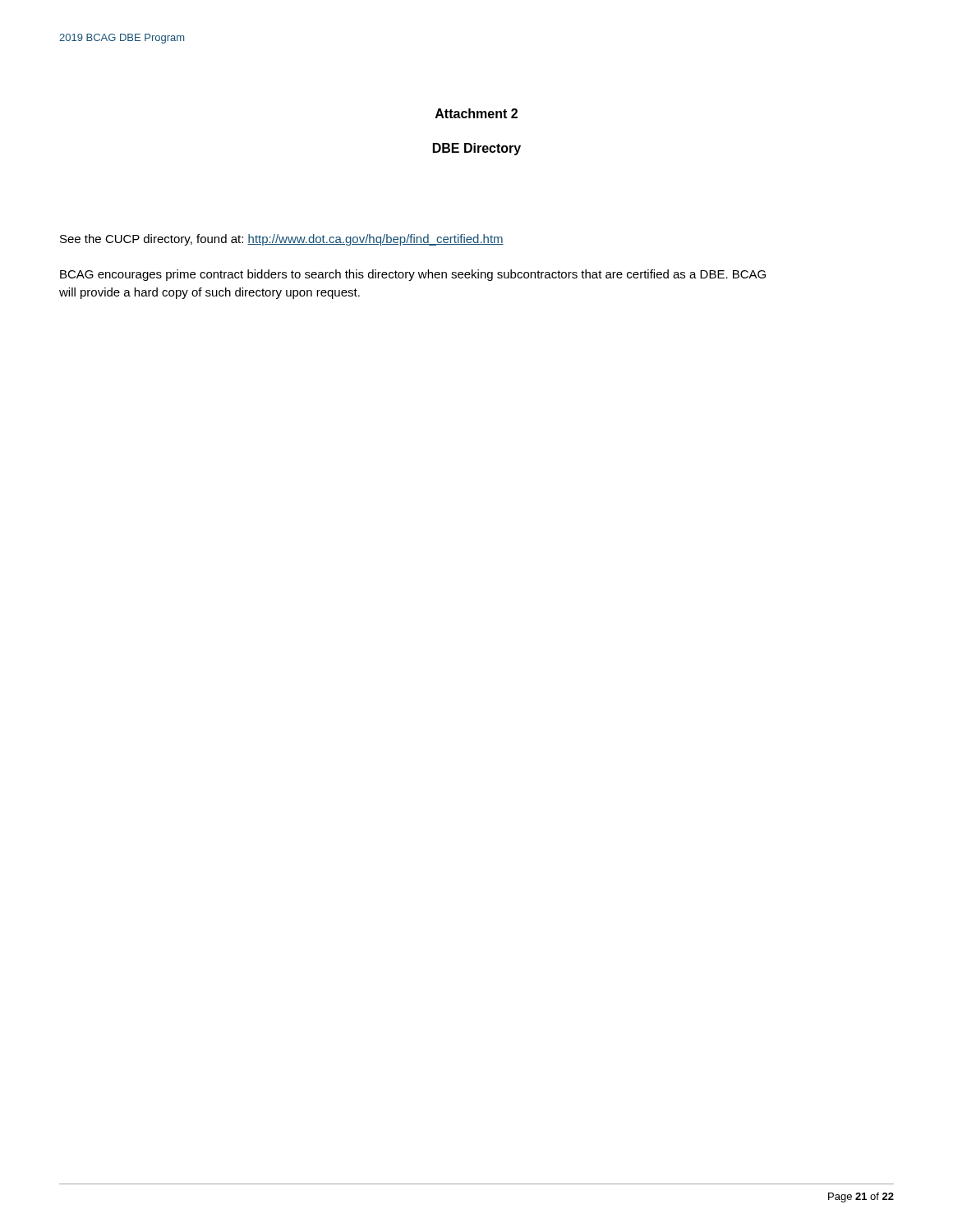Find the block on this page that starts "See the CUCP directory, found"

click(421, 239)
